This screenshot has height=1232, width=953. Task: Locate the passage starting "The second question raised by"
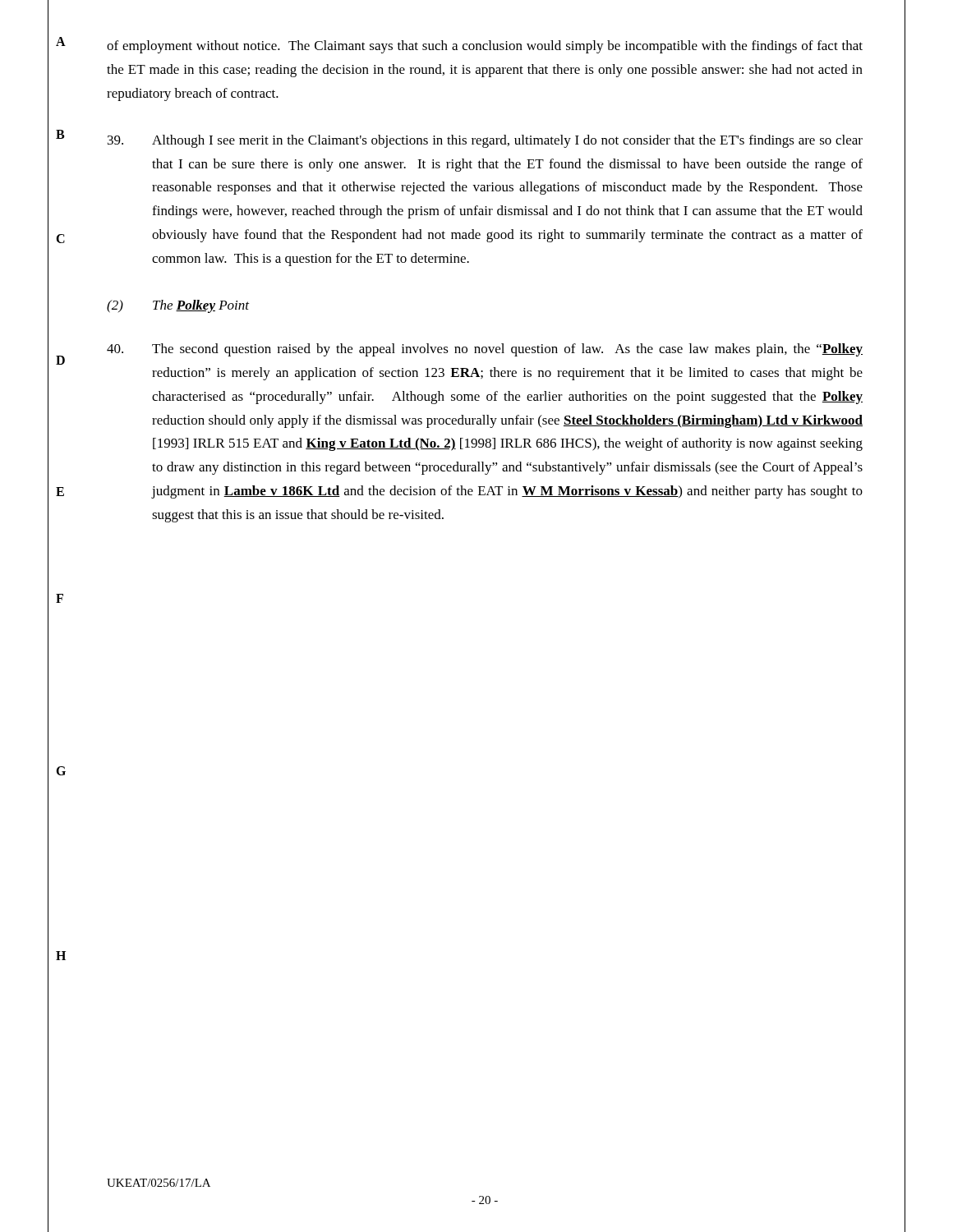[x=485, y=432]
